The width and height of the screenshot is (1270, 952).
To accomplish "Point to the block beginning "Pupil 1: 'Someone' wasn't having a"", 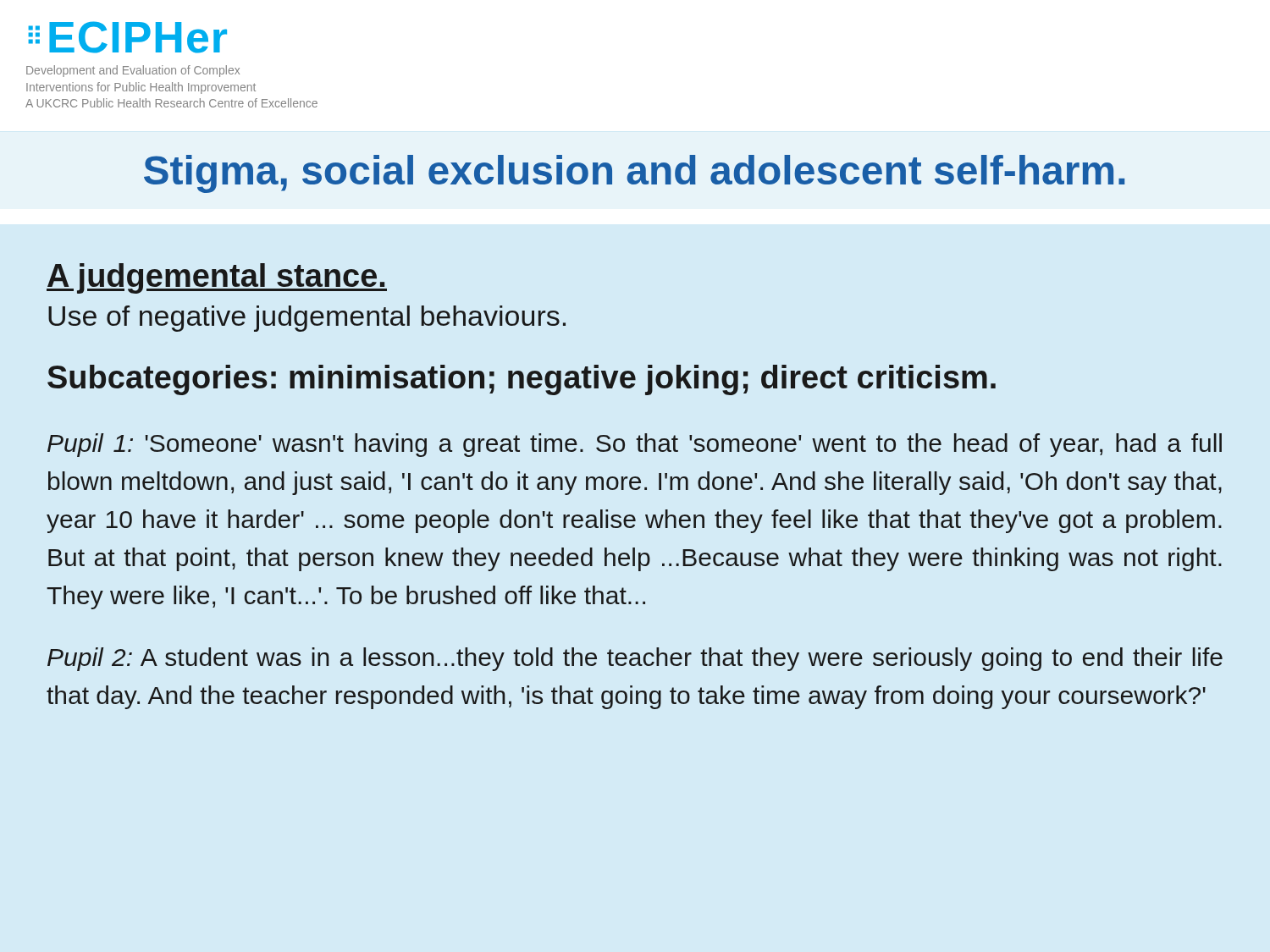I will (635, 519).
